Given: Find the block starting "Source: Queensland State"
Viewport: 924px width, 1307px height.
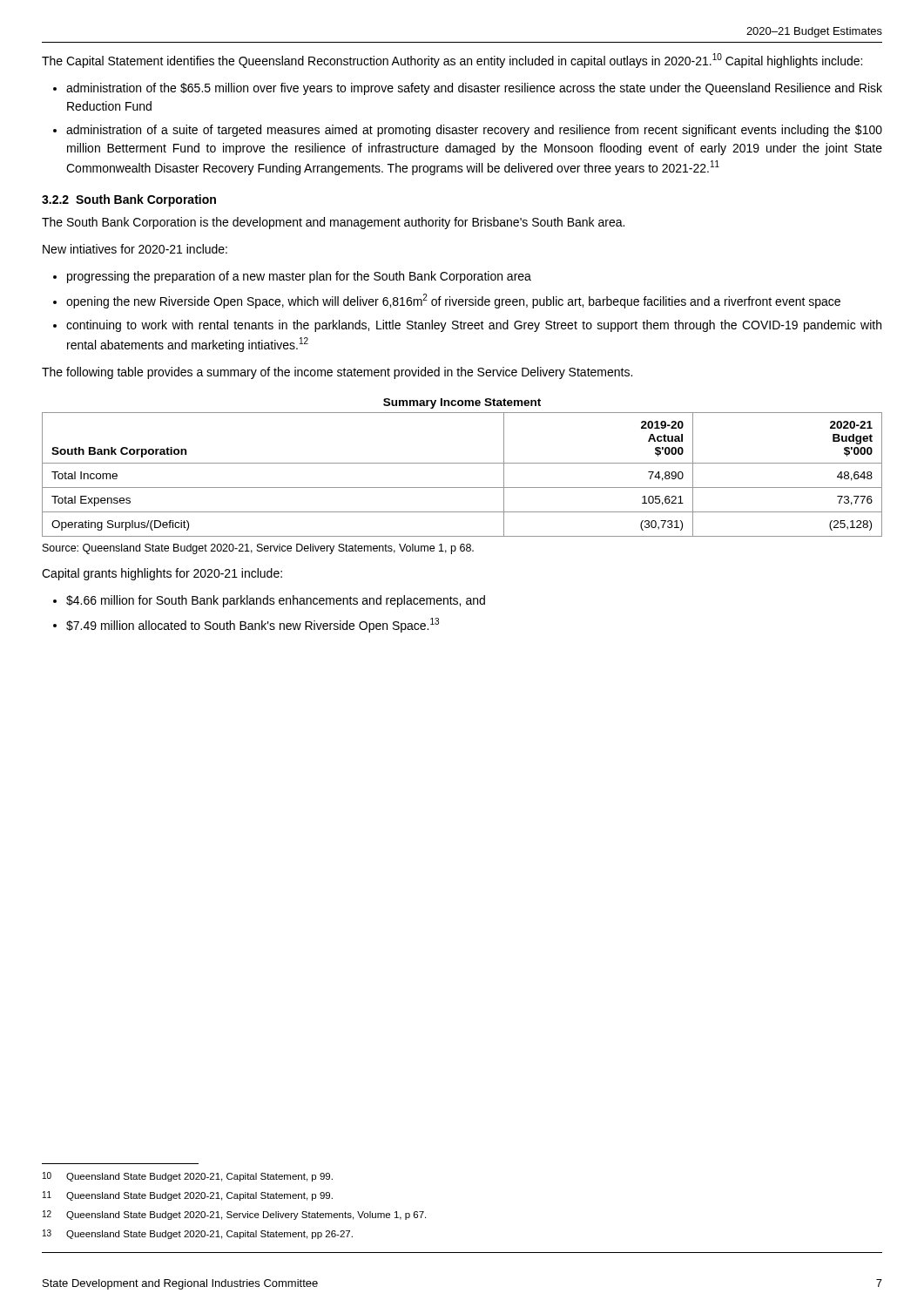Looking at the screenshot, I should tap(258, 548).
